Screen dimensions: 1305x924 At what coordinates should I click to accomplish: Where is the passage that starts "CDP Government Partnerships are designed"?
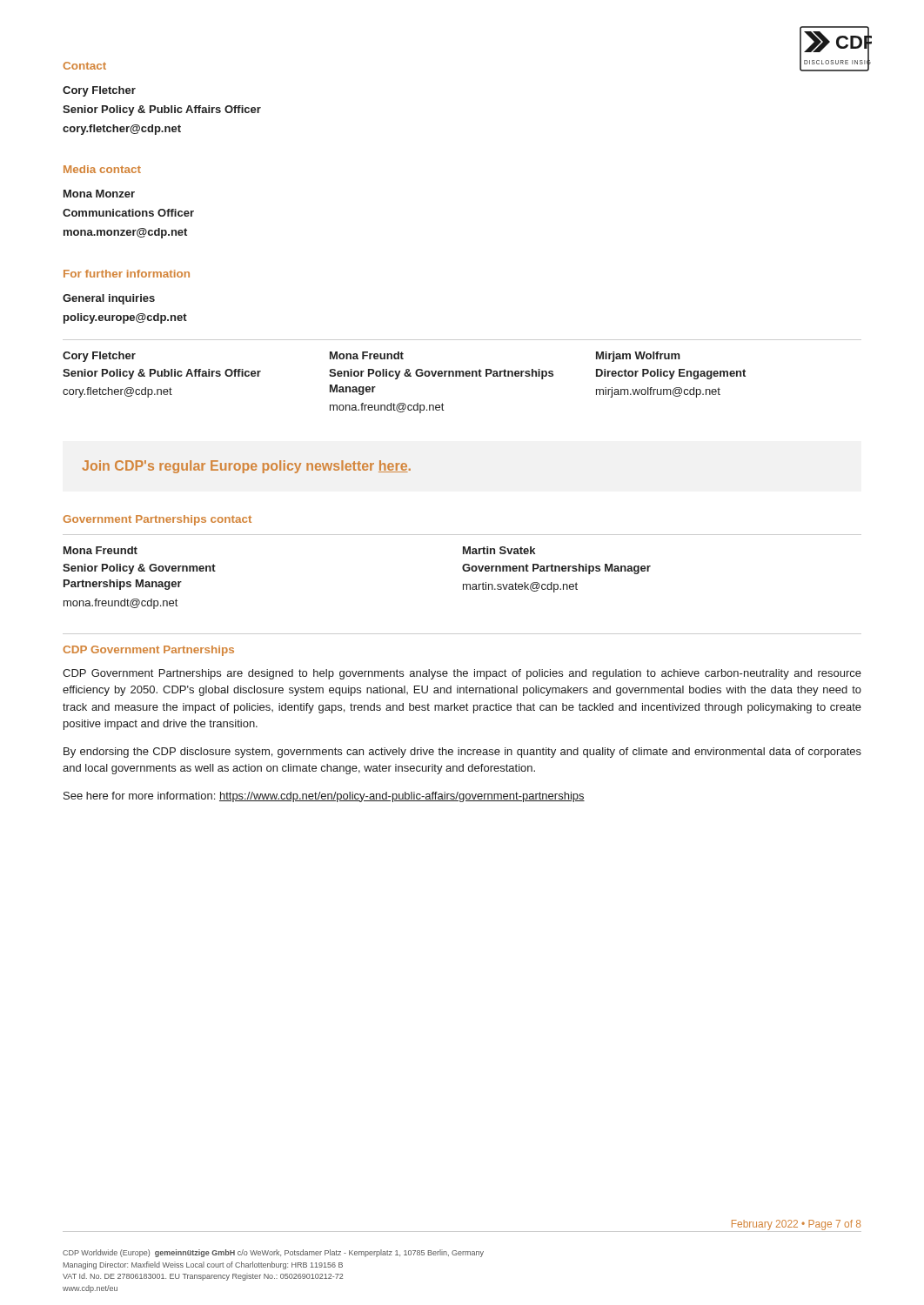pyautogui.click(x=462, y=698)
